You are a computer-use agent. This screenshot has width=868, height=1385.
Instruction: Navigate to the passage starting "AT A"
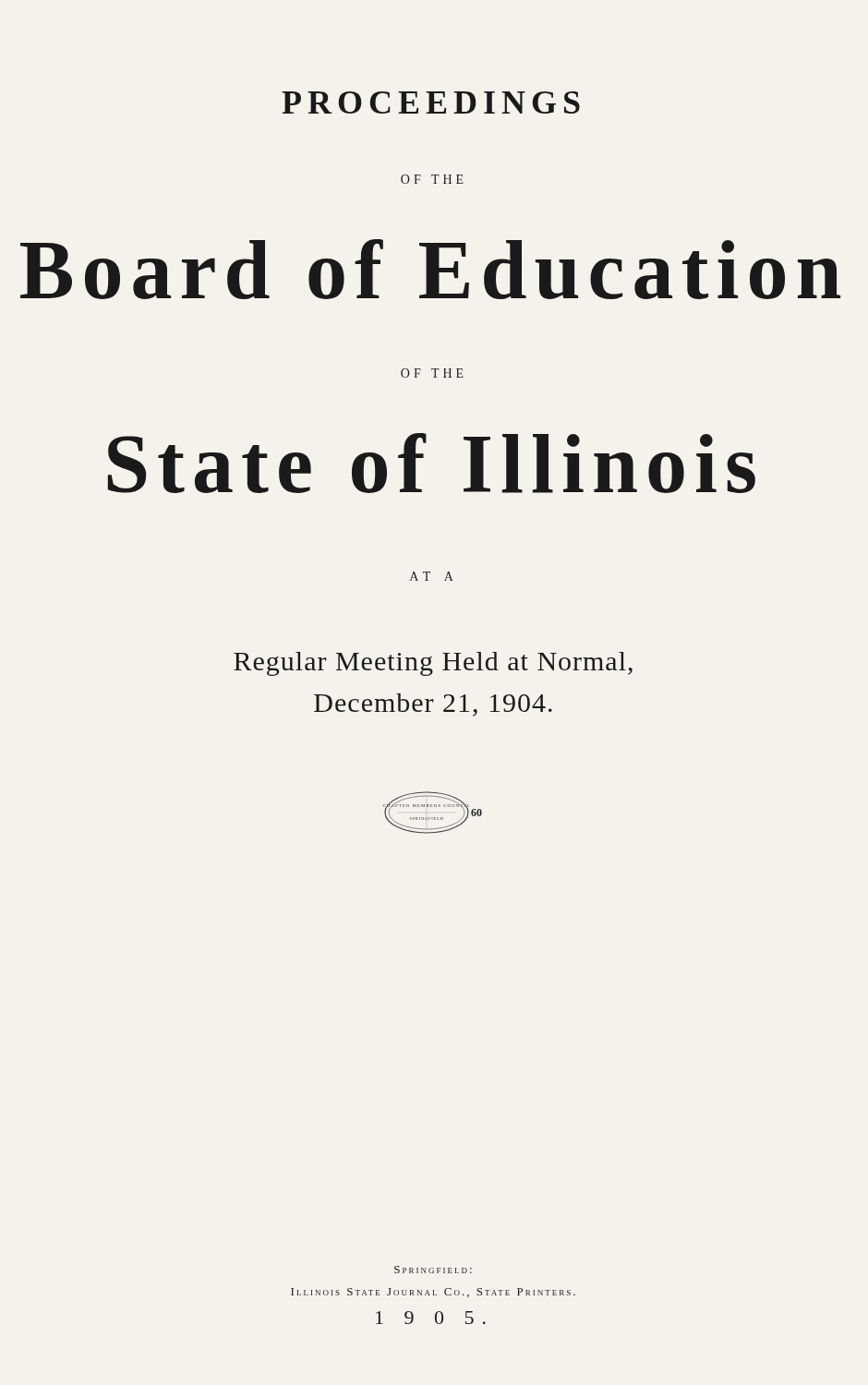[434, 577]
